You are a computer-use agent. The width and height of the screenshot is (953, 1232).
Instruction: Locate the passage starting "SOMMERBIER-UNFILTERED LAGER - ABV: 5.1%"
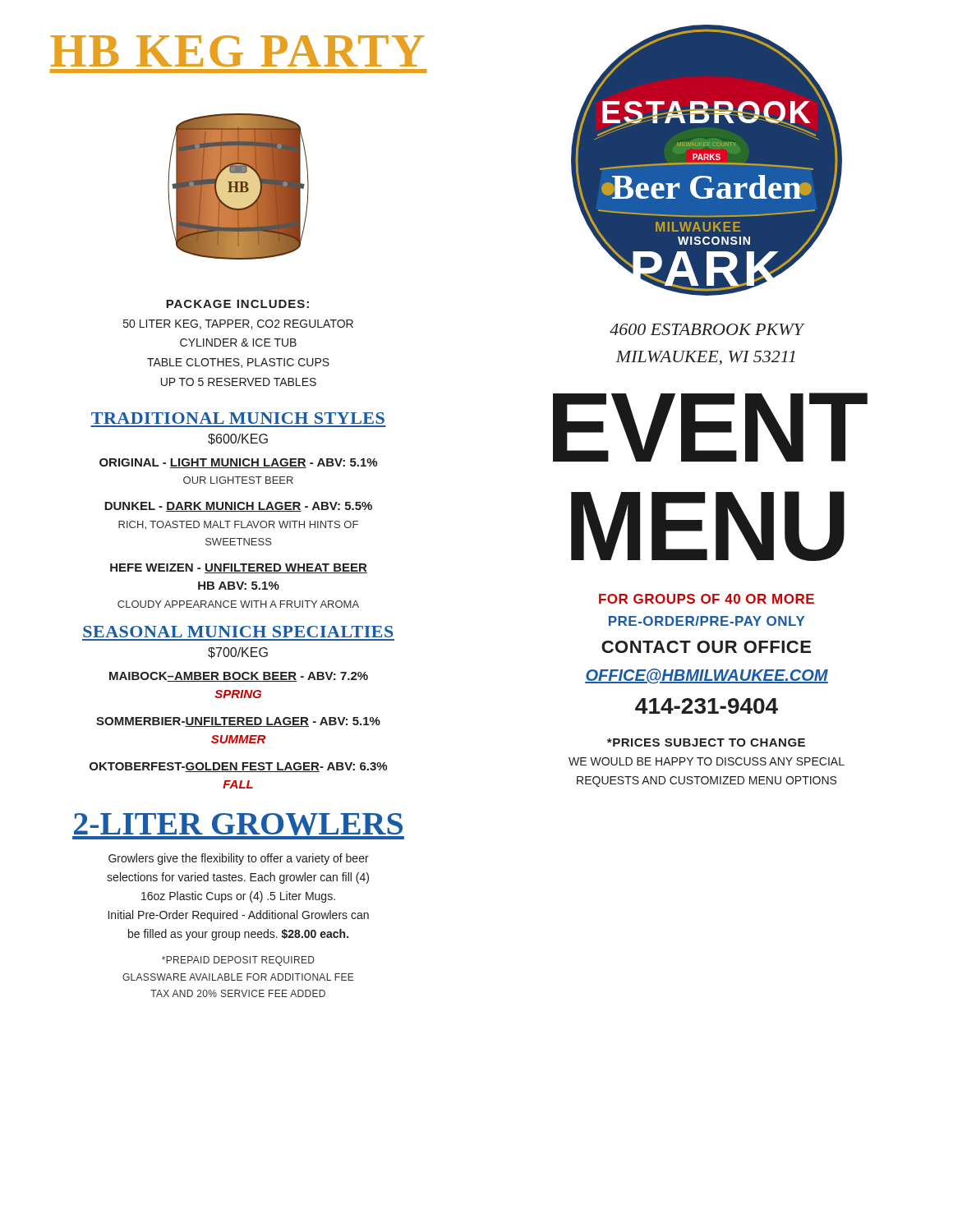(238, 730)
